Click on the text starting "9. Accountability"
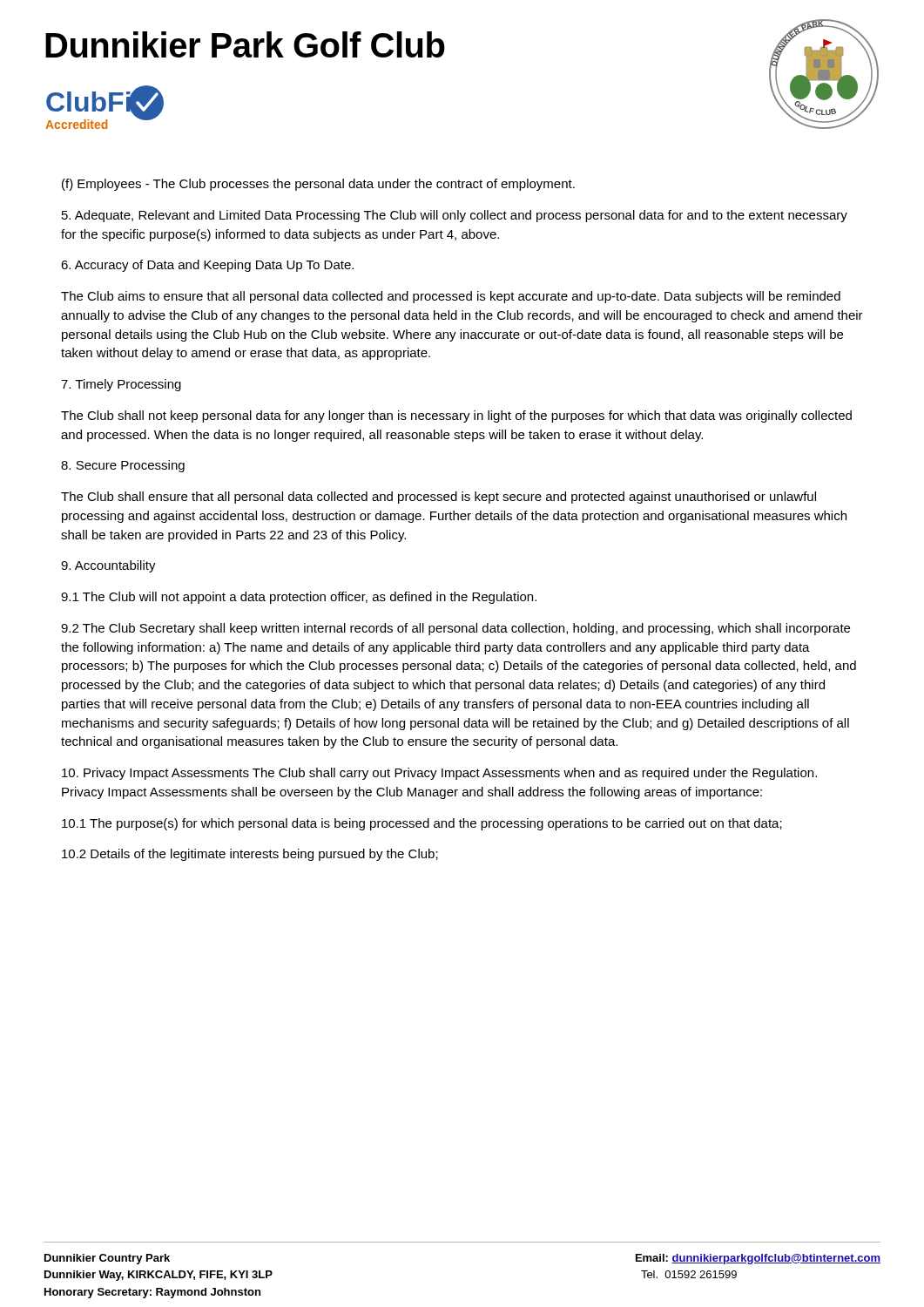924x1307 pixels. click(108, 565)
